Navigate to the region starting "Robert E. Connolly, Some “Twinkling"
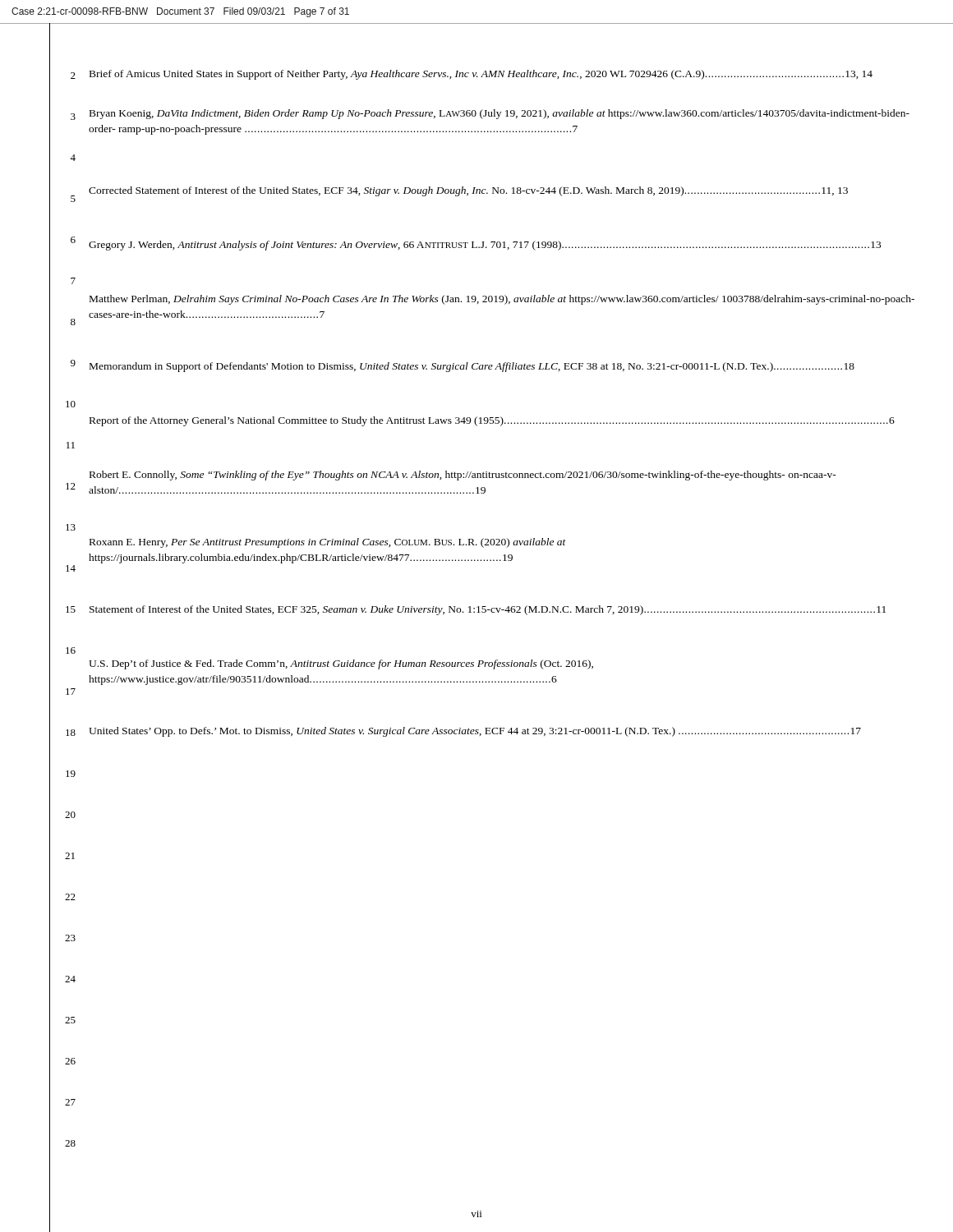The width and height of the screenshot is (953, 1232). point(462,482)
